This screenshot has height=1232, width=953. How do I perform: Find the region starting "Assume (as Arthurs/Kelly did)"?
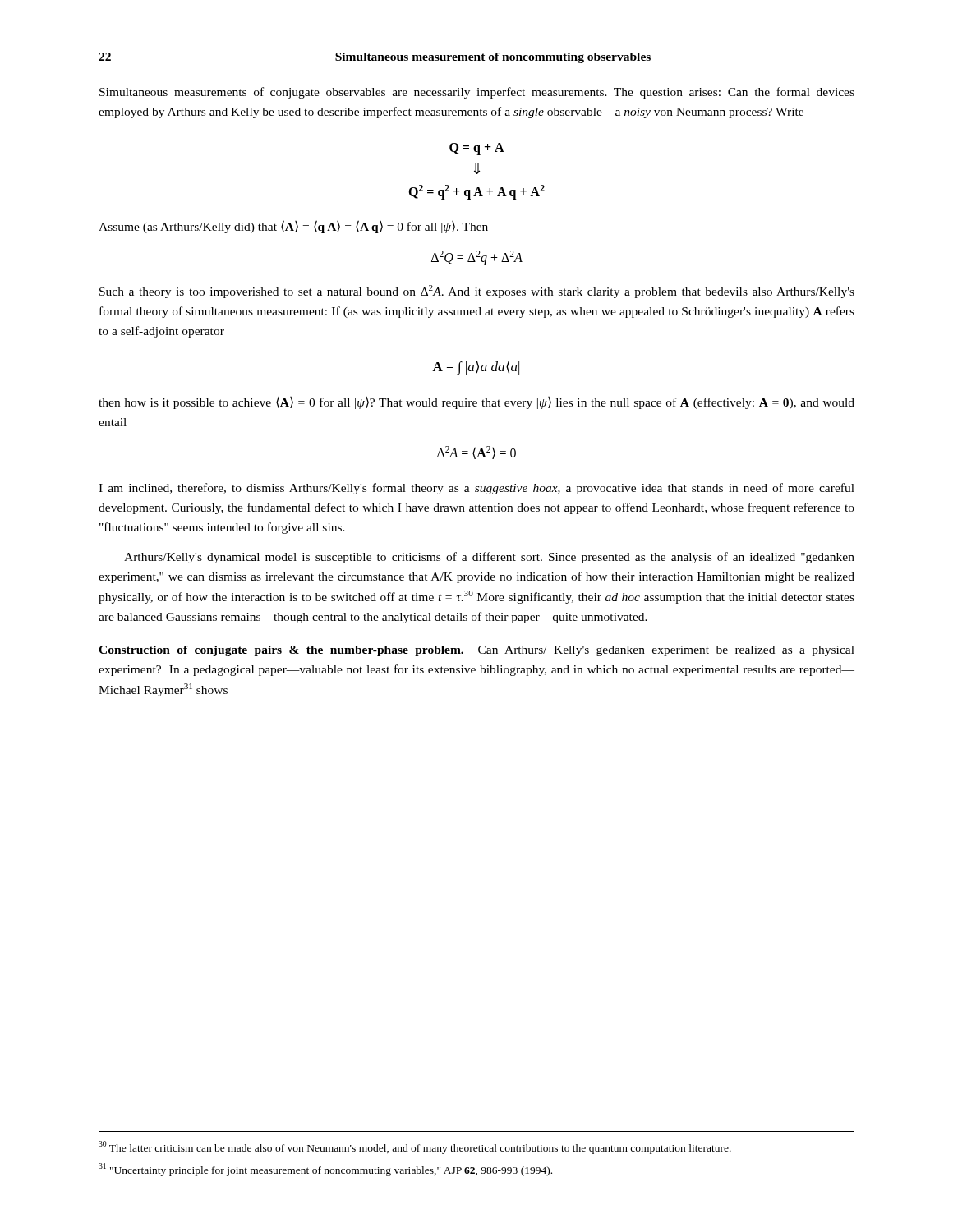476,227
